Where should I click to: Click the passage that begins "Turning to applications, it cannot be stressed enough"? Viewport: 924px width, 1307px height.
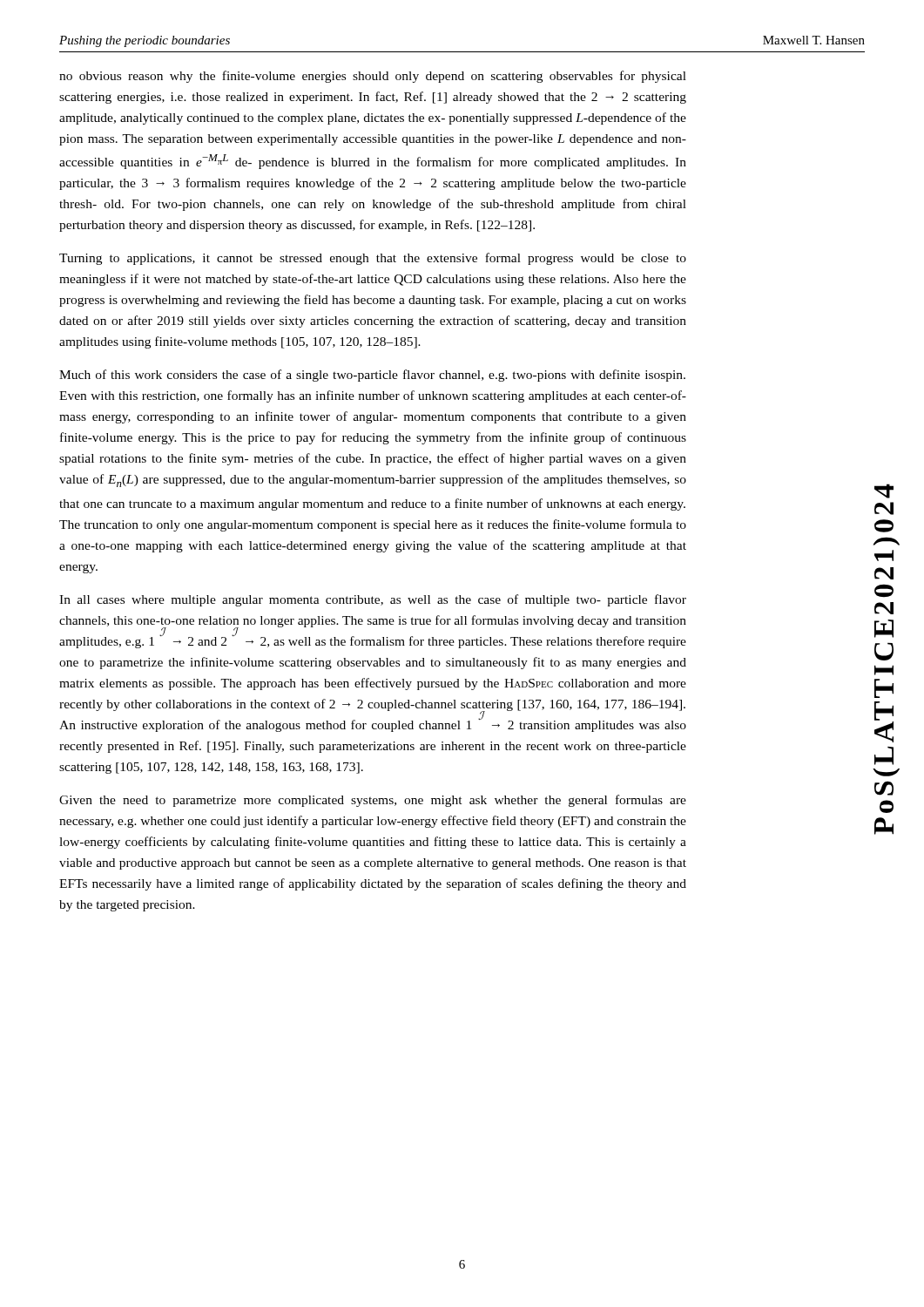(373, 300)
